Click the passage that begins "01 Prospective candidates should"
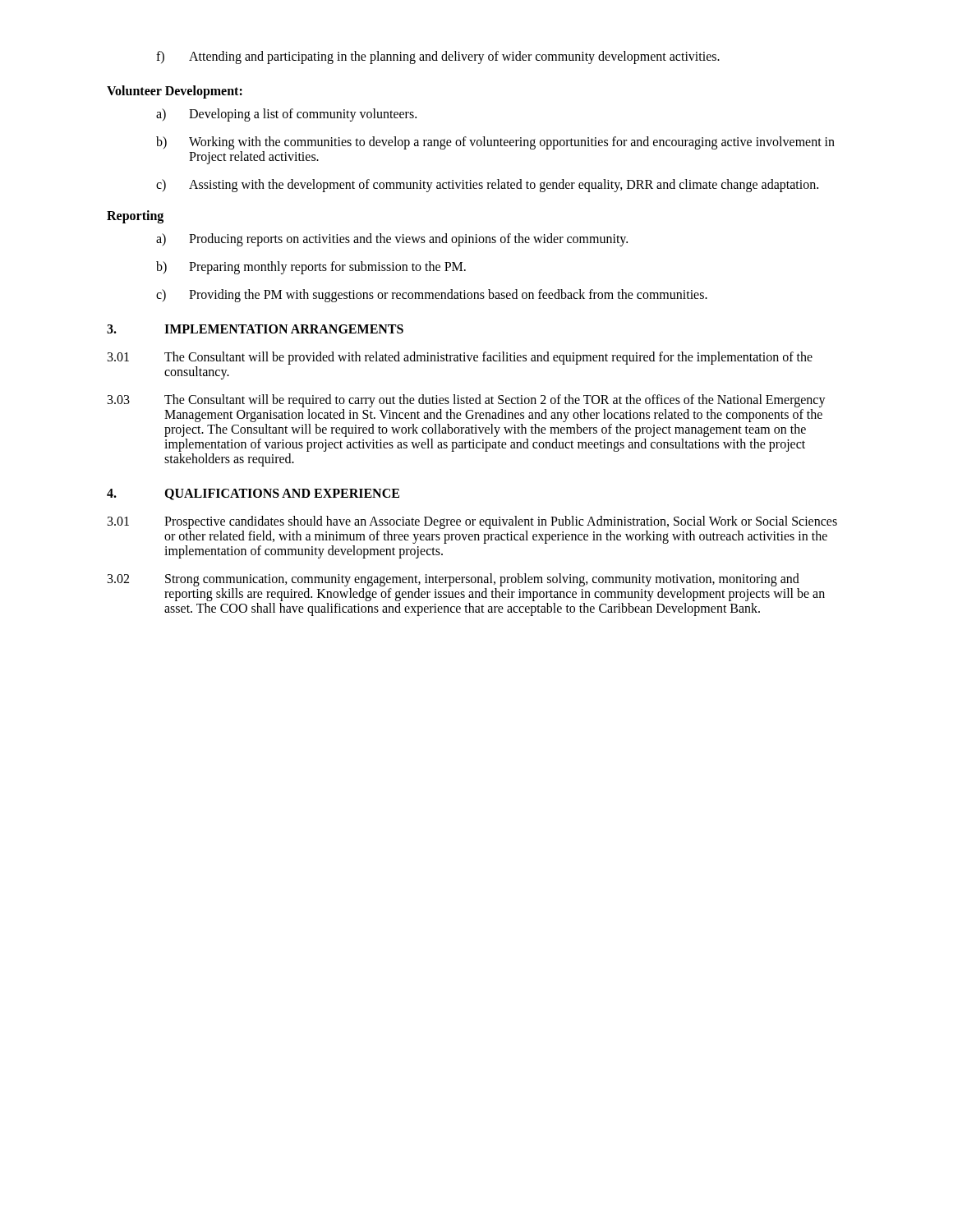The width and height of the screenshot is (953, 1232). [476, 536]
